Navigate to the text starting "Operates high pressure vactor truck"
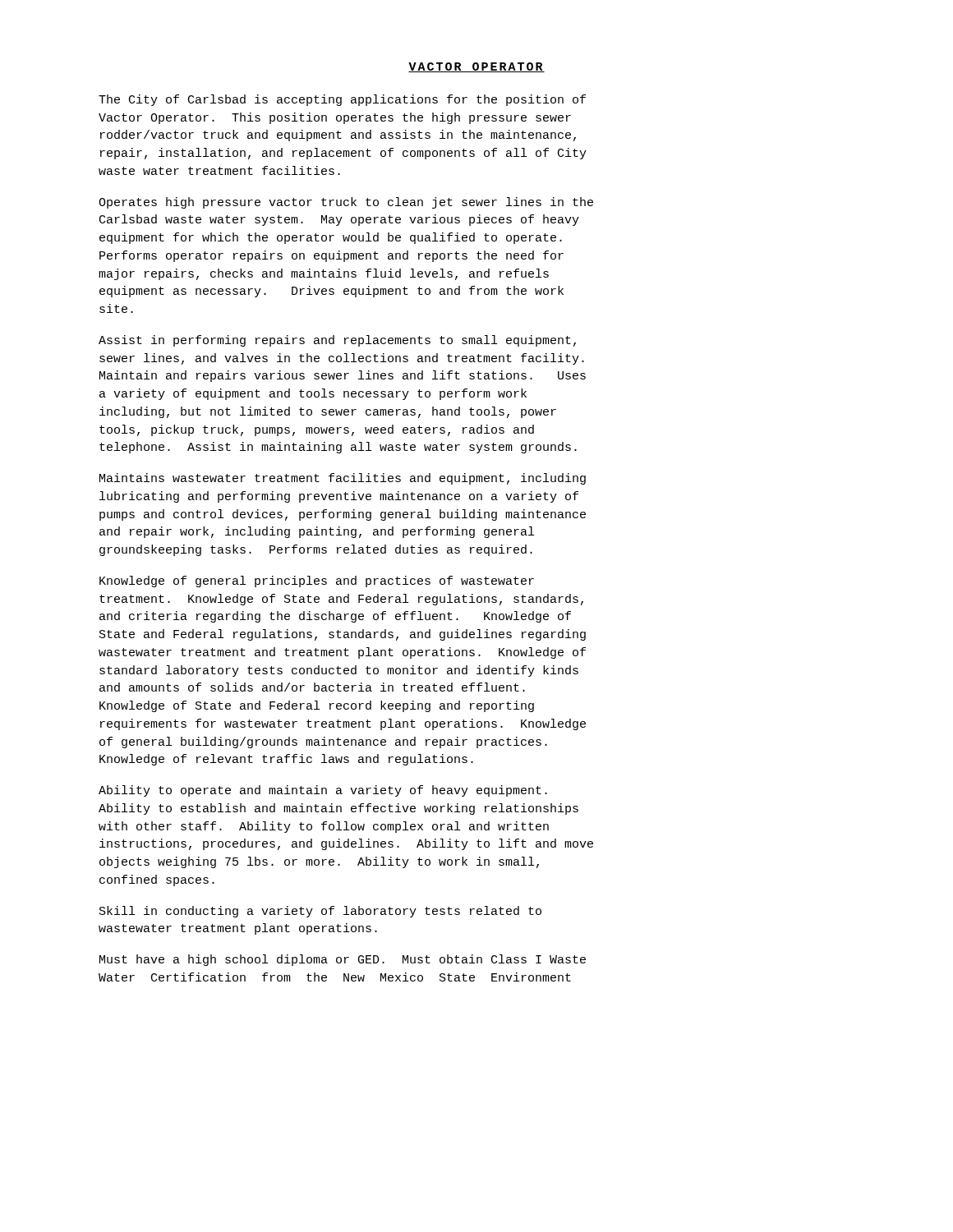953x1232 pixels. (x=346, y=256)
